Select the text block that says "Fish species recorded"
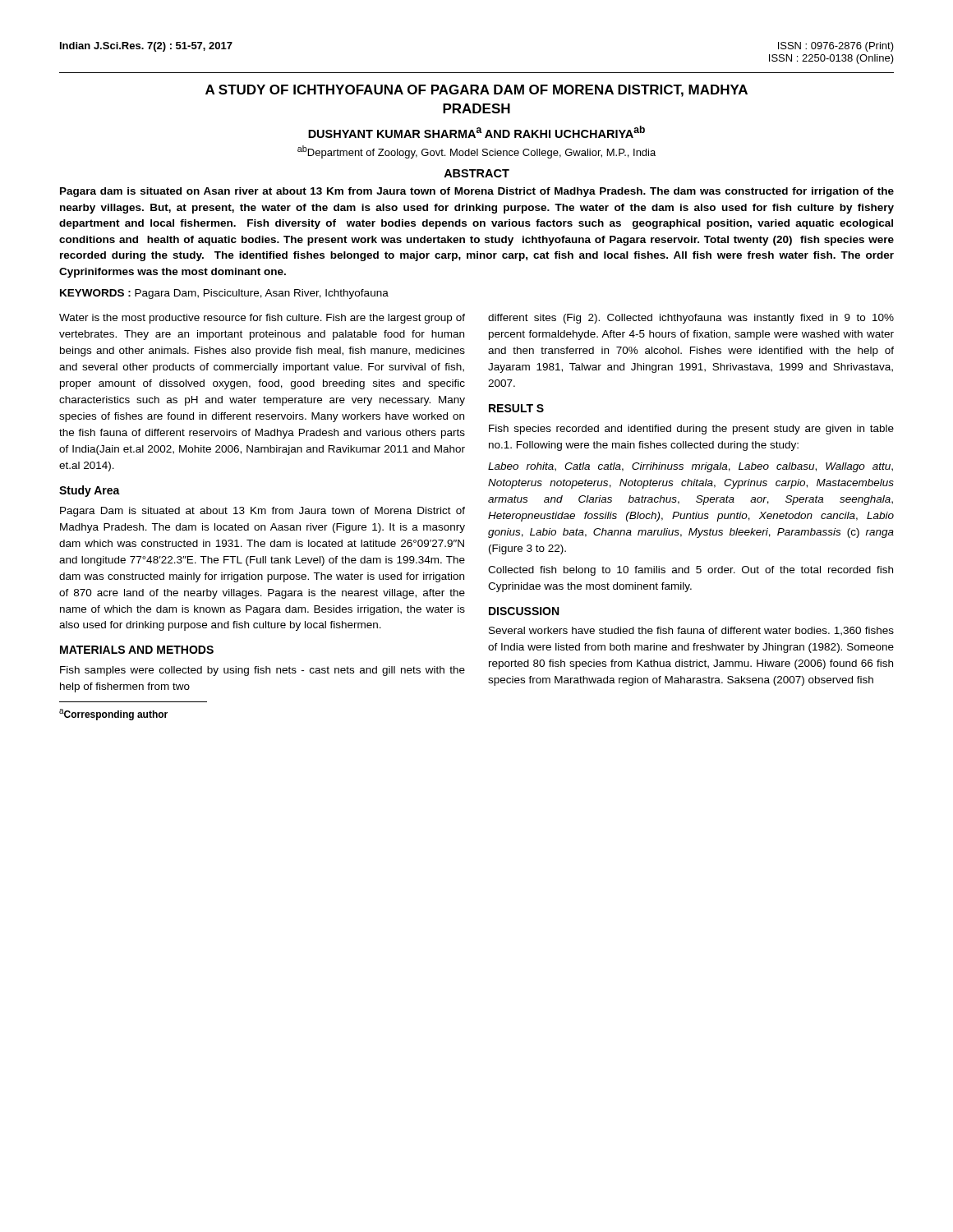 691,436
